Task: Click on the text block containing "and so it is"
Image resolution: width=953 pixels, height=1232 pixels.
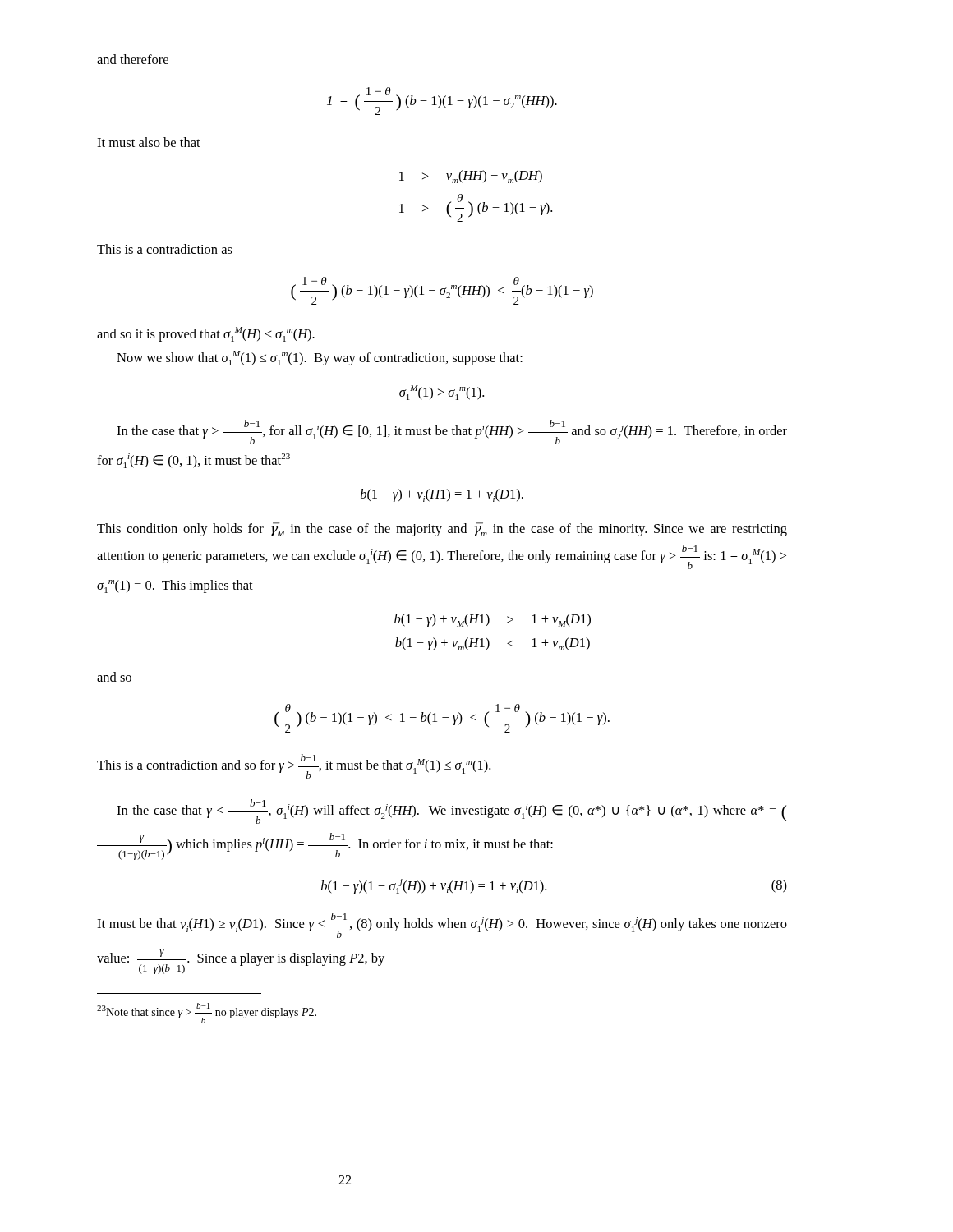Action: click(206, 333)
